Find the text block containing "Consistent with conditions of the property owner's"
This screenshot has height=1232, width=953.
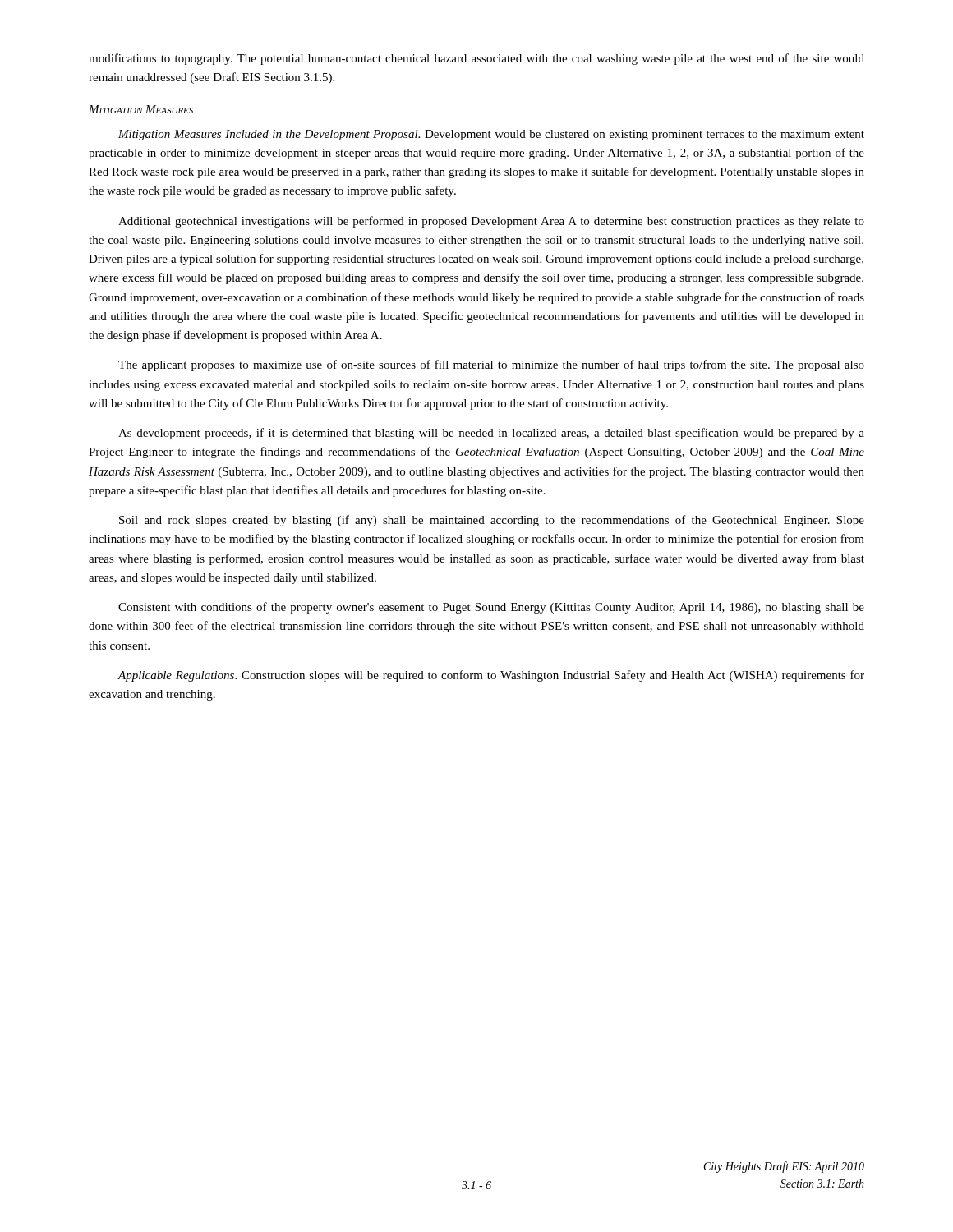tap(476, 627)
